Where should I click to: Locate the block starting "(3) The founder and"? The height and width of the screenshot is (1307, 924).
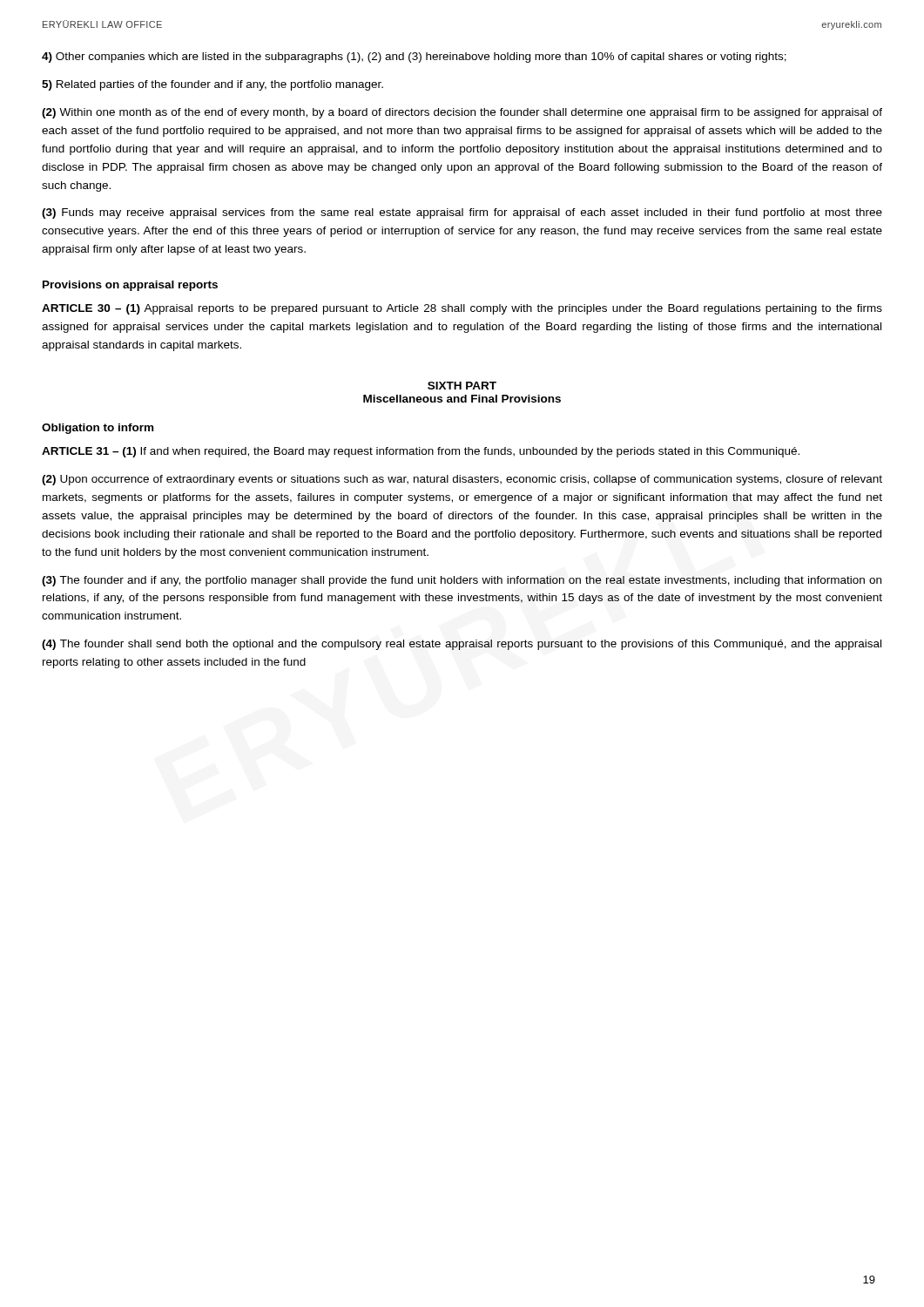pos(462,598)
